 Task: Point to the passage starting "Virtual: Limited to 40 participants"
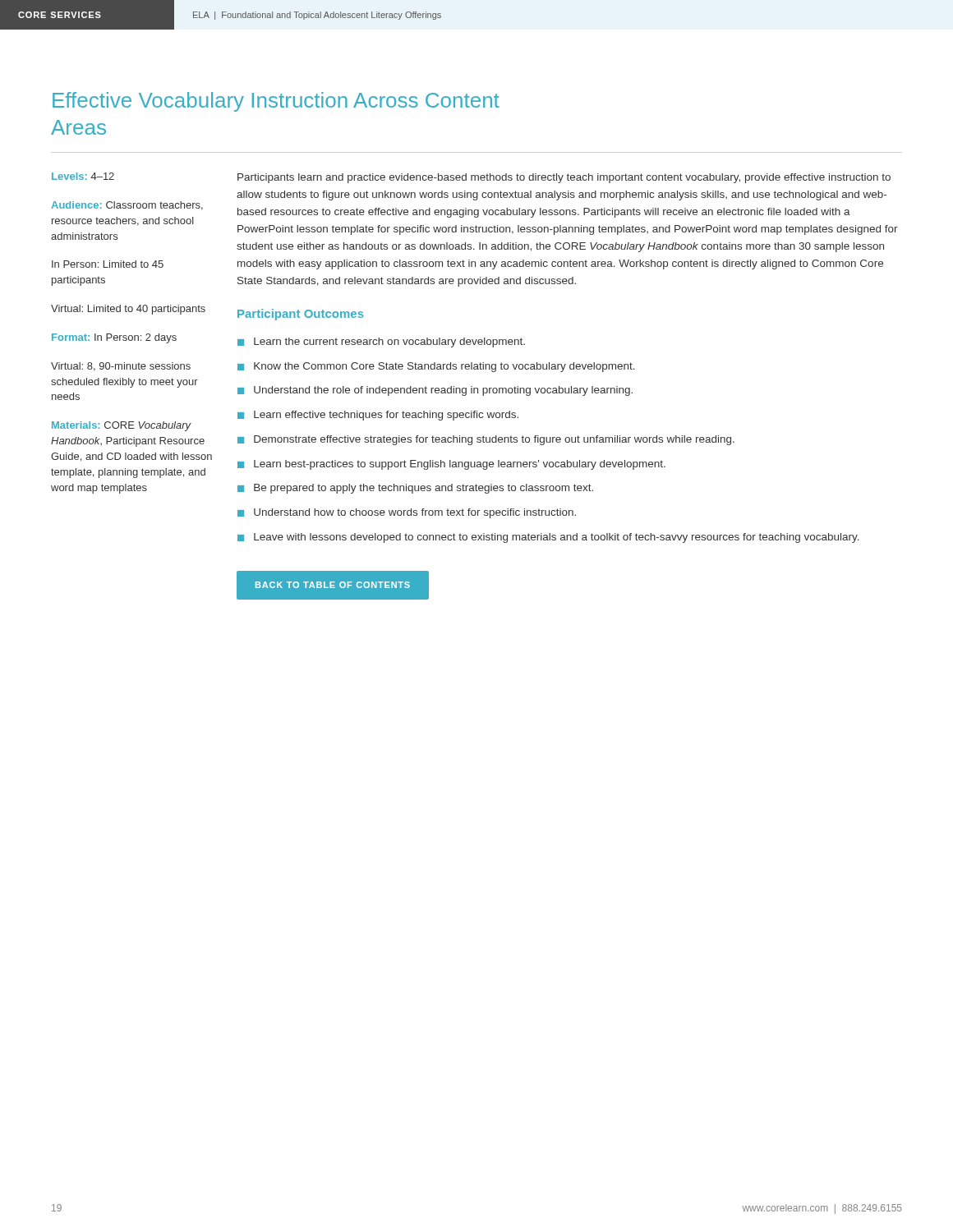click(128, 308)
